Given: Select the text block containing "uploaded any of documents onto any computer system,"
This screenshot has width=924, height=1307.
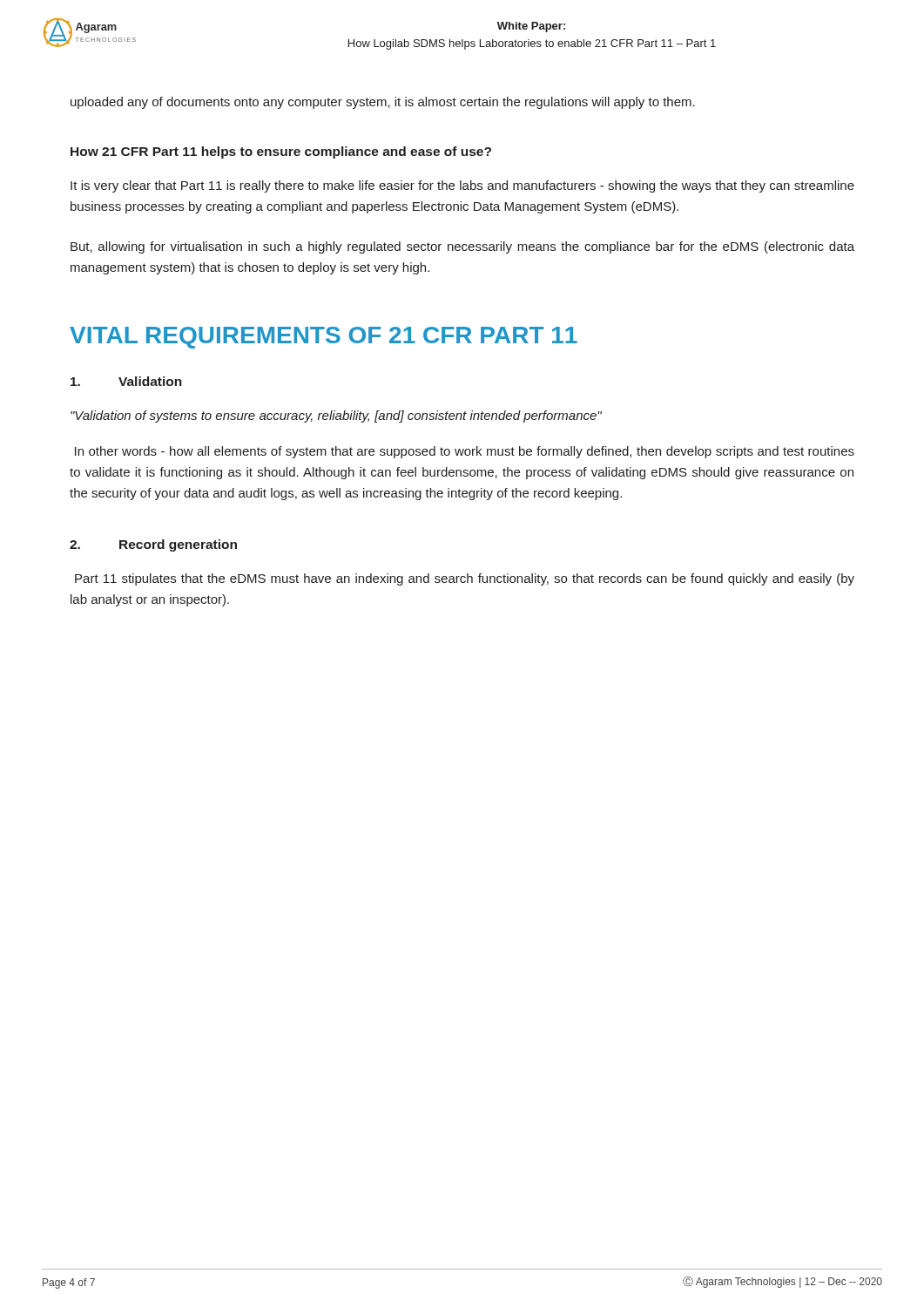Looking at the screenshot, I should click(x=462, y=102).
